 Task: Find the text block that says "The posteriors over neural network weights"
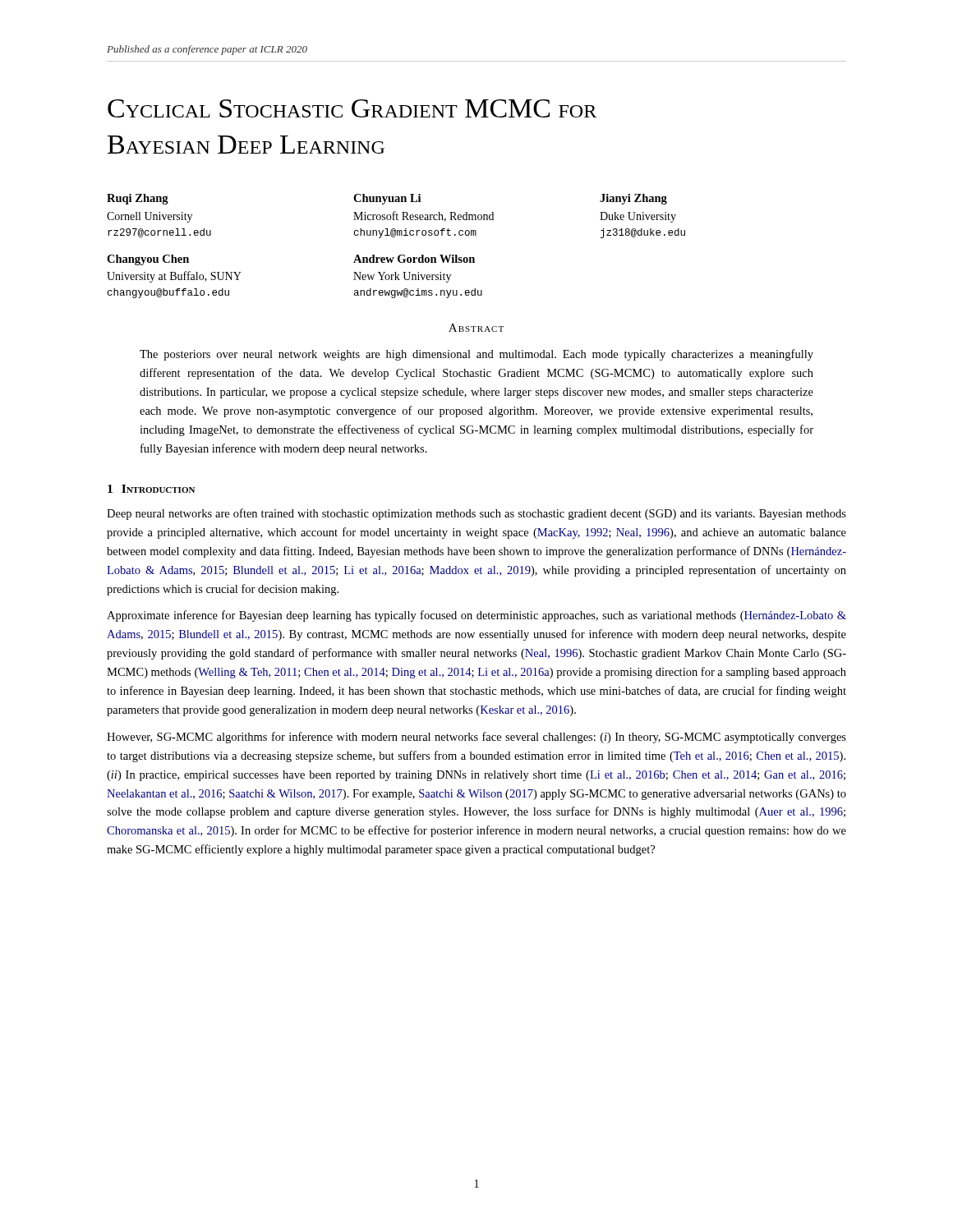click(476, 401)
